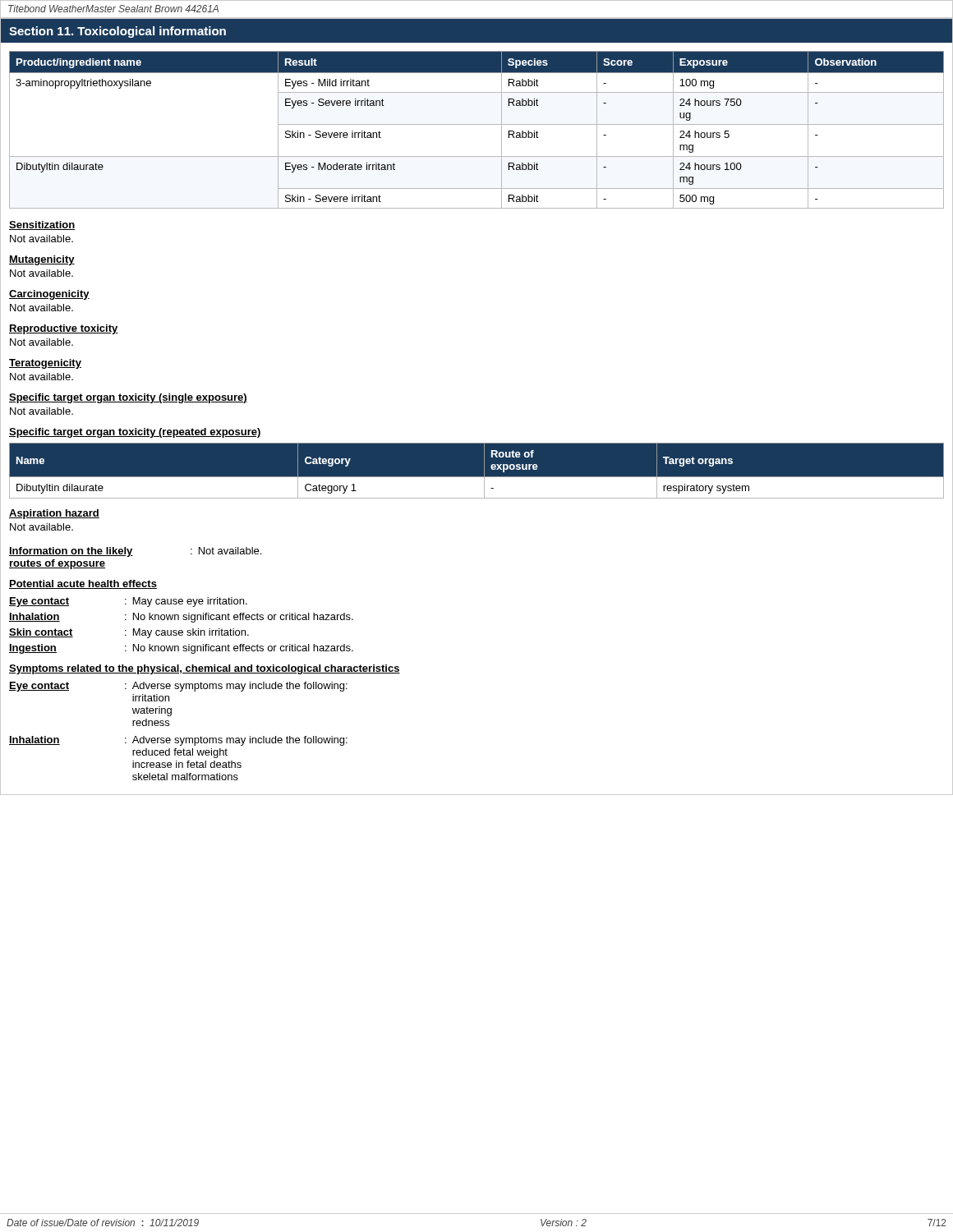Viewport: 953px width, 1232px height.
Task: Click where it says "Reproductive toxicity"
Action: point(63,328)
